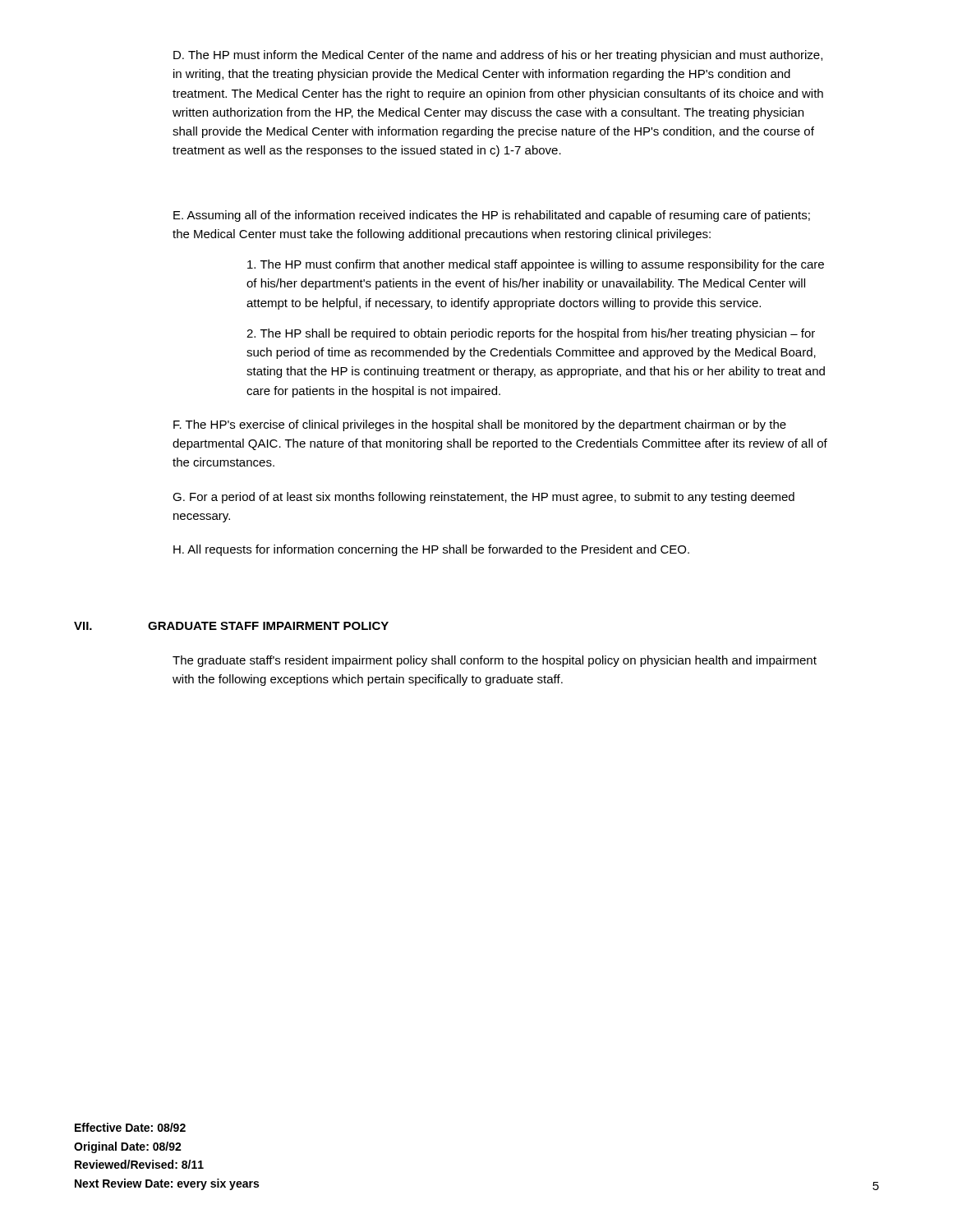Point to the block starting "VII. GRADUATE STAFF"

coord(231,626)
